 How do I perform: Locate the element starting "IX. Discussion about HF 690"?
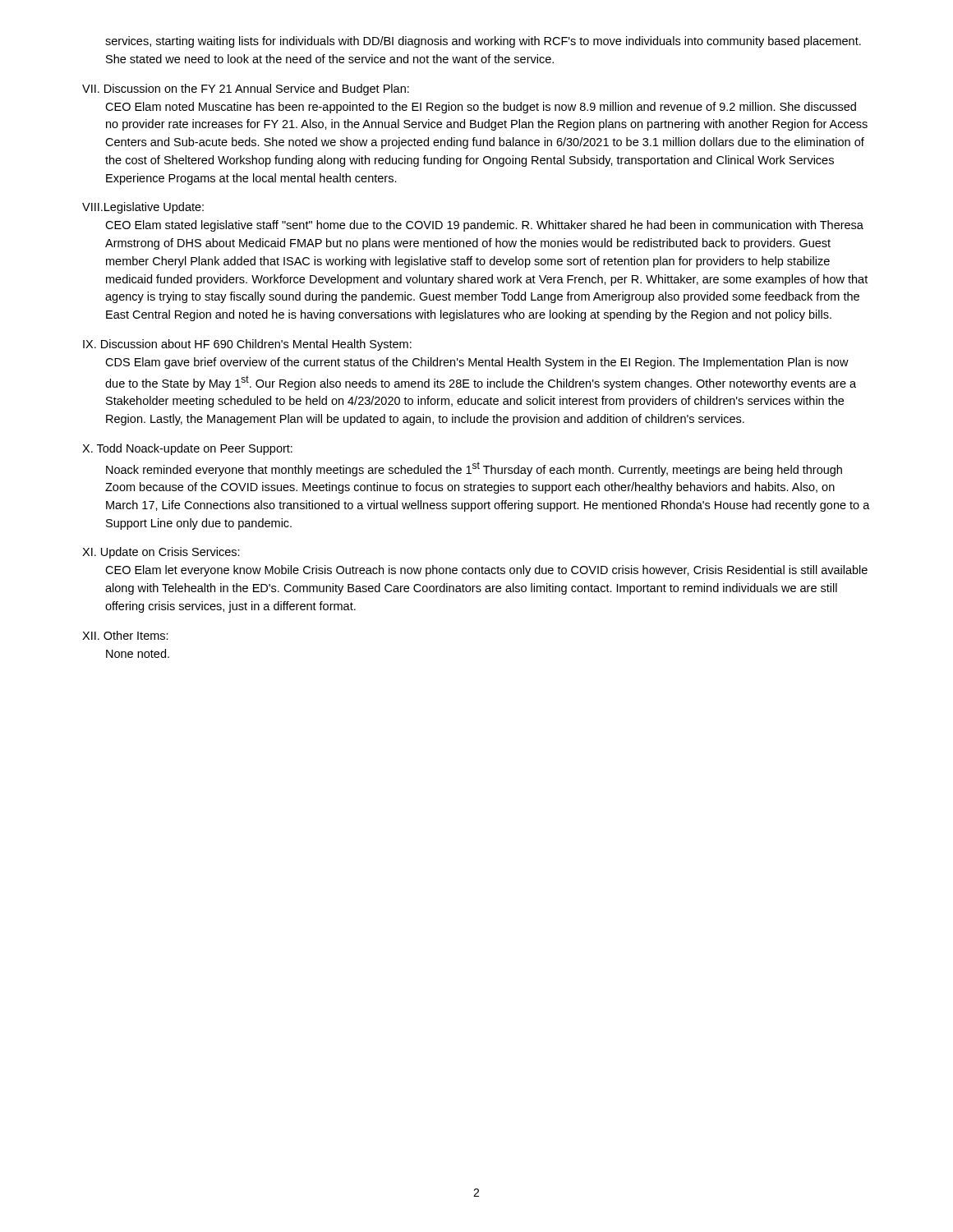[247, 344]
